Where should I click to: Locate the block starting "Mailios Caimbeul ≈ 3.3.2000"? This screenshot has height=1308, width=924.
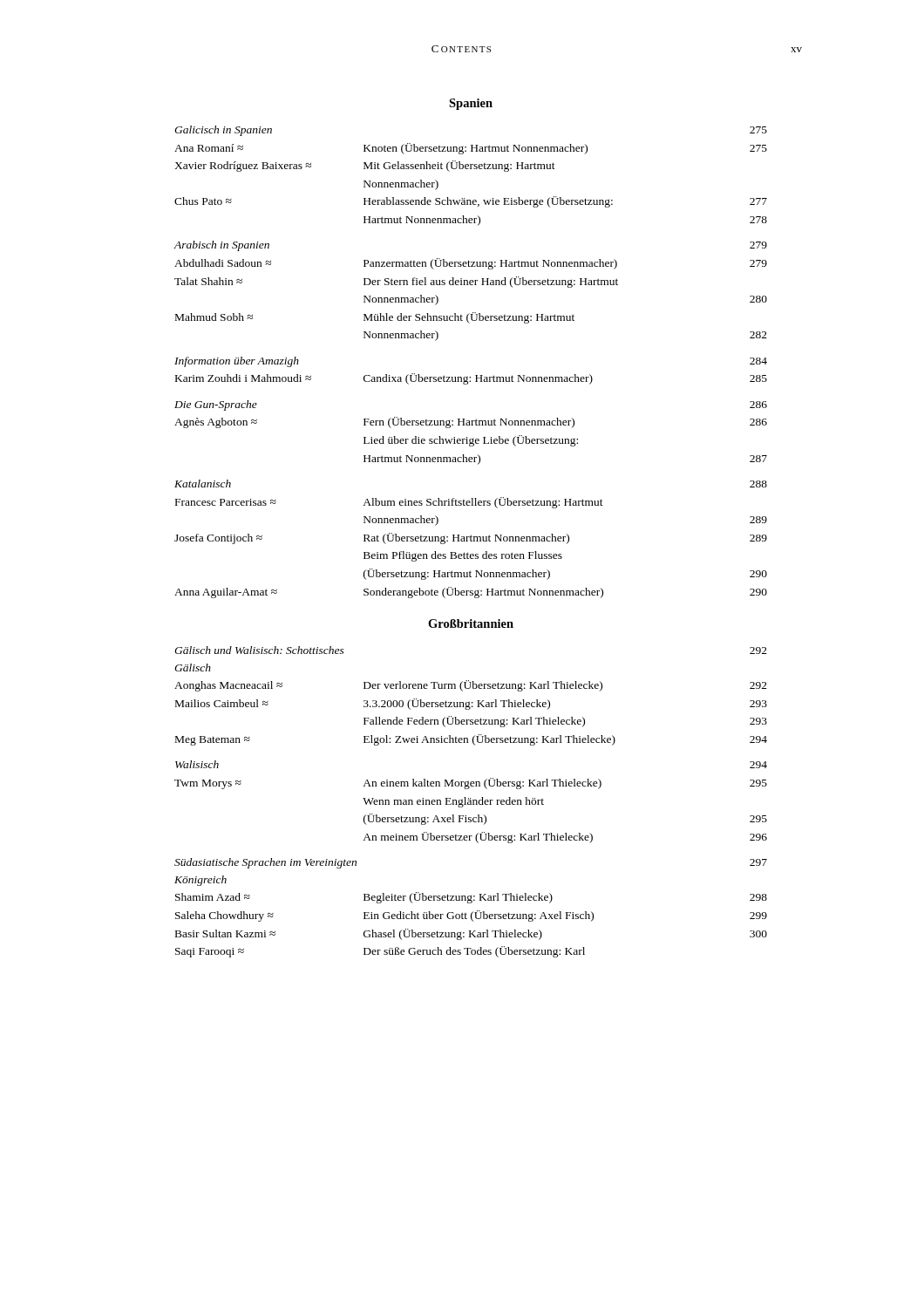[471, 704]
